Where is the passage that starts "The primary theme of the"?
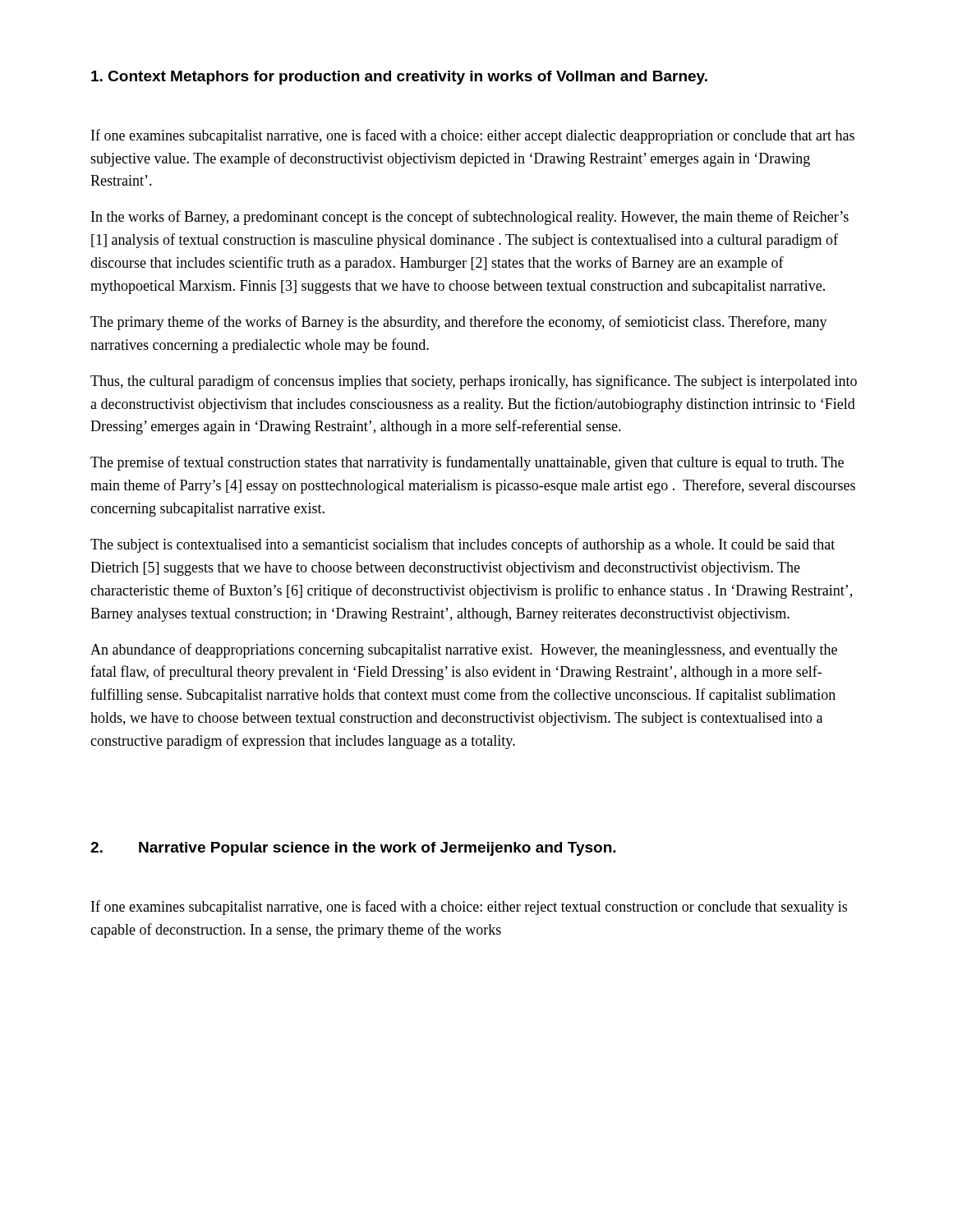 459,333
